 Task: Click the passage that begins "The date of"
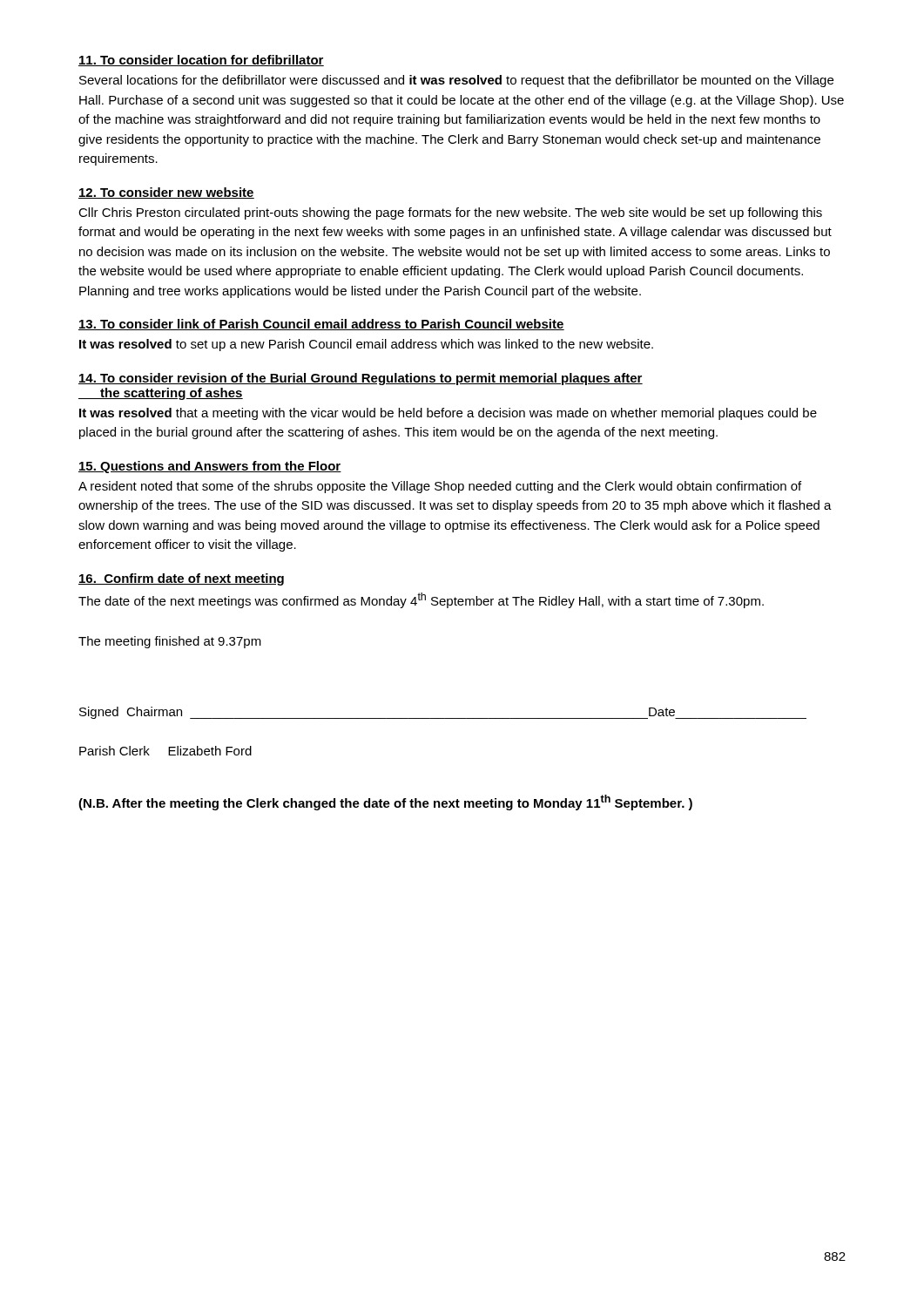point(422,599)
